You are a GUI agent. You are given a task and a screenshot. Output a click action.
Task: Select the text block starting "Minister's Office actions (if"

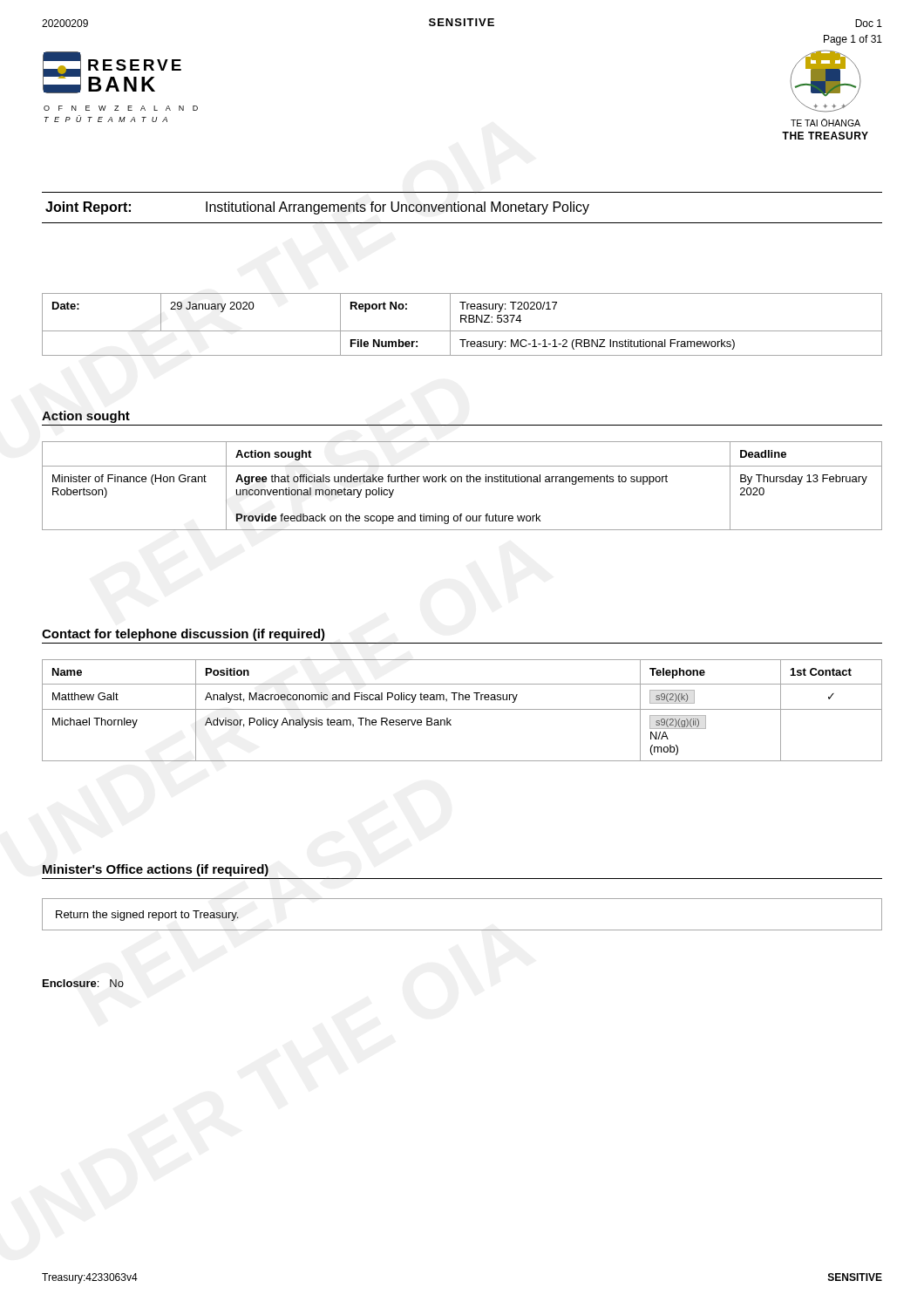tap(462, 870)
